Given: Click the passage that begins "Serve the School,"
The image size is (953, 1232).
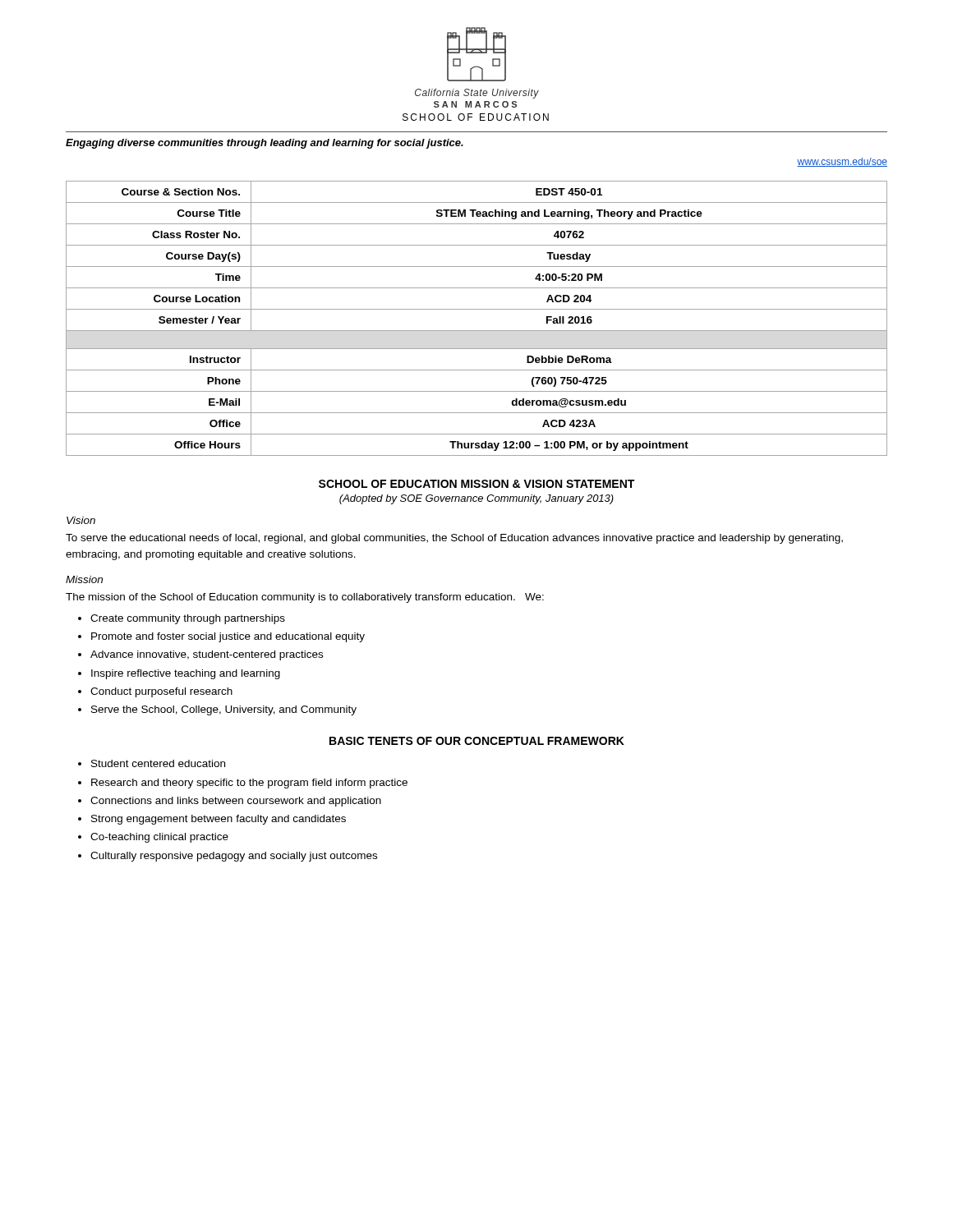Looking at the screenshot, I should [x=223, y=709].
